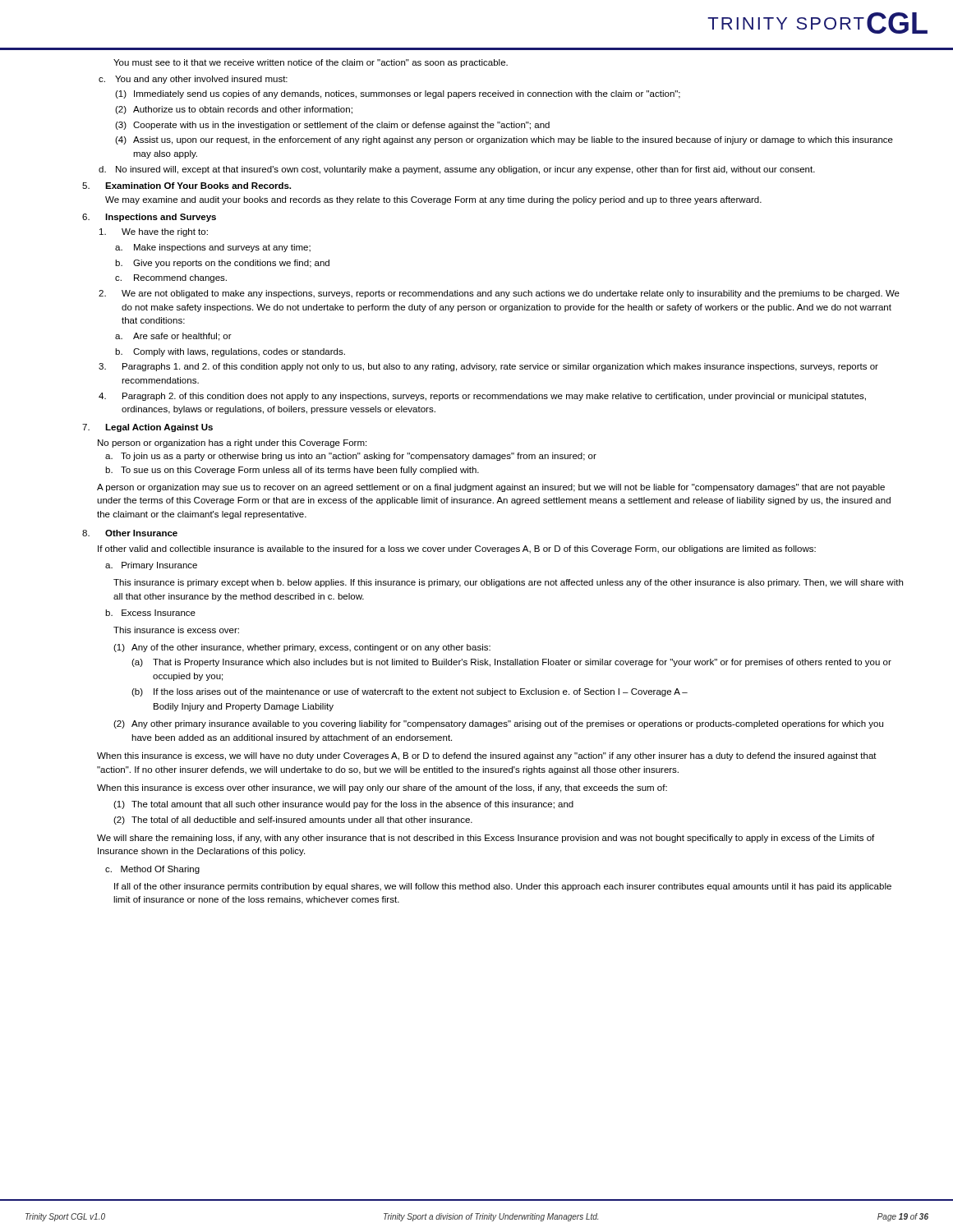This screenshot has width=953, height=1232.
Task: Where is the passage that starts "(3) Cooperate with us in"?
Action: pos(333,125)
